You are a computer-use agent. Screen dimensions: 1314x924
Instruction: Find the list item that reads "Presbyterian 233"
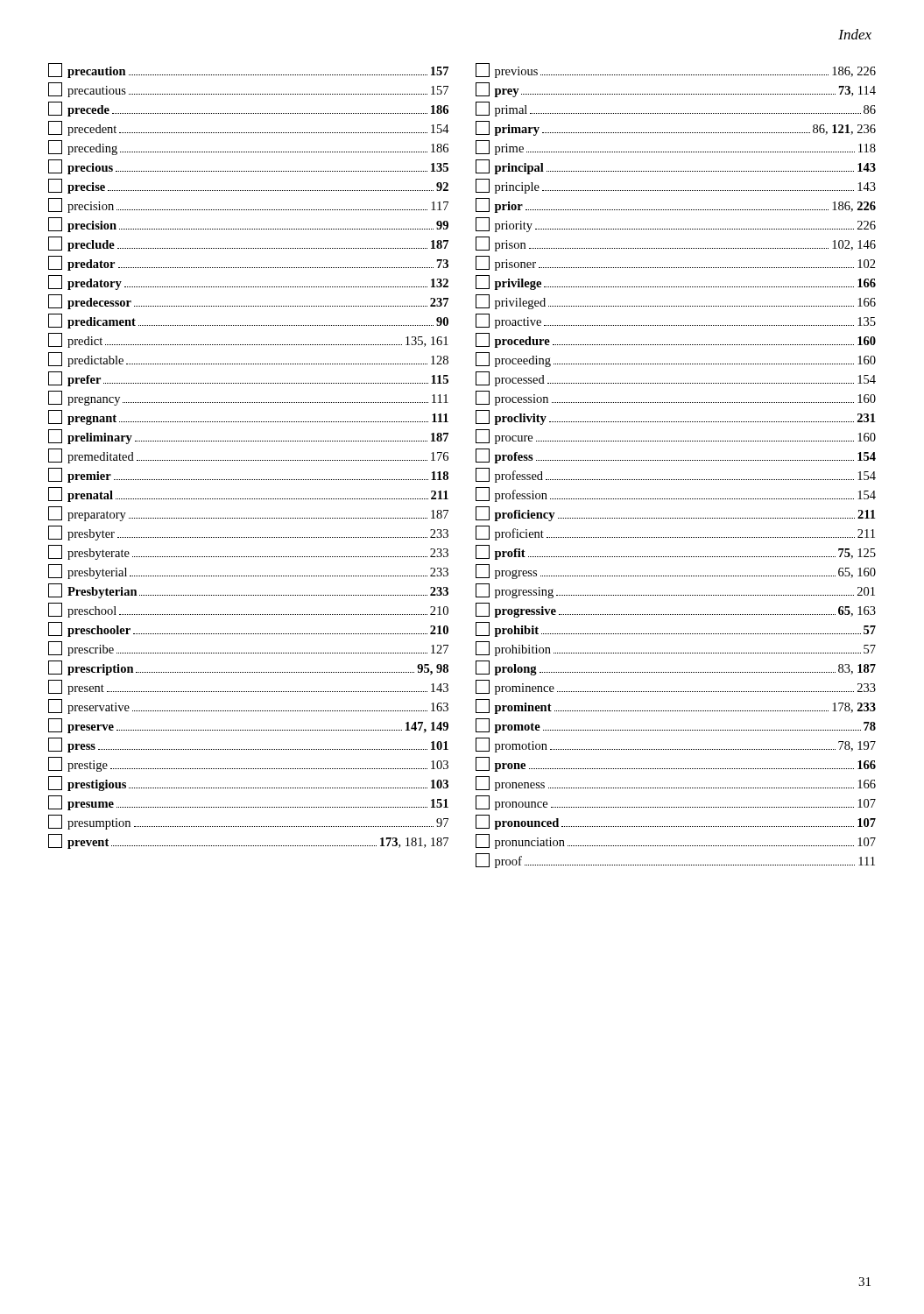pyautogui.click(x=249, y=591)
